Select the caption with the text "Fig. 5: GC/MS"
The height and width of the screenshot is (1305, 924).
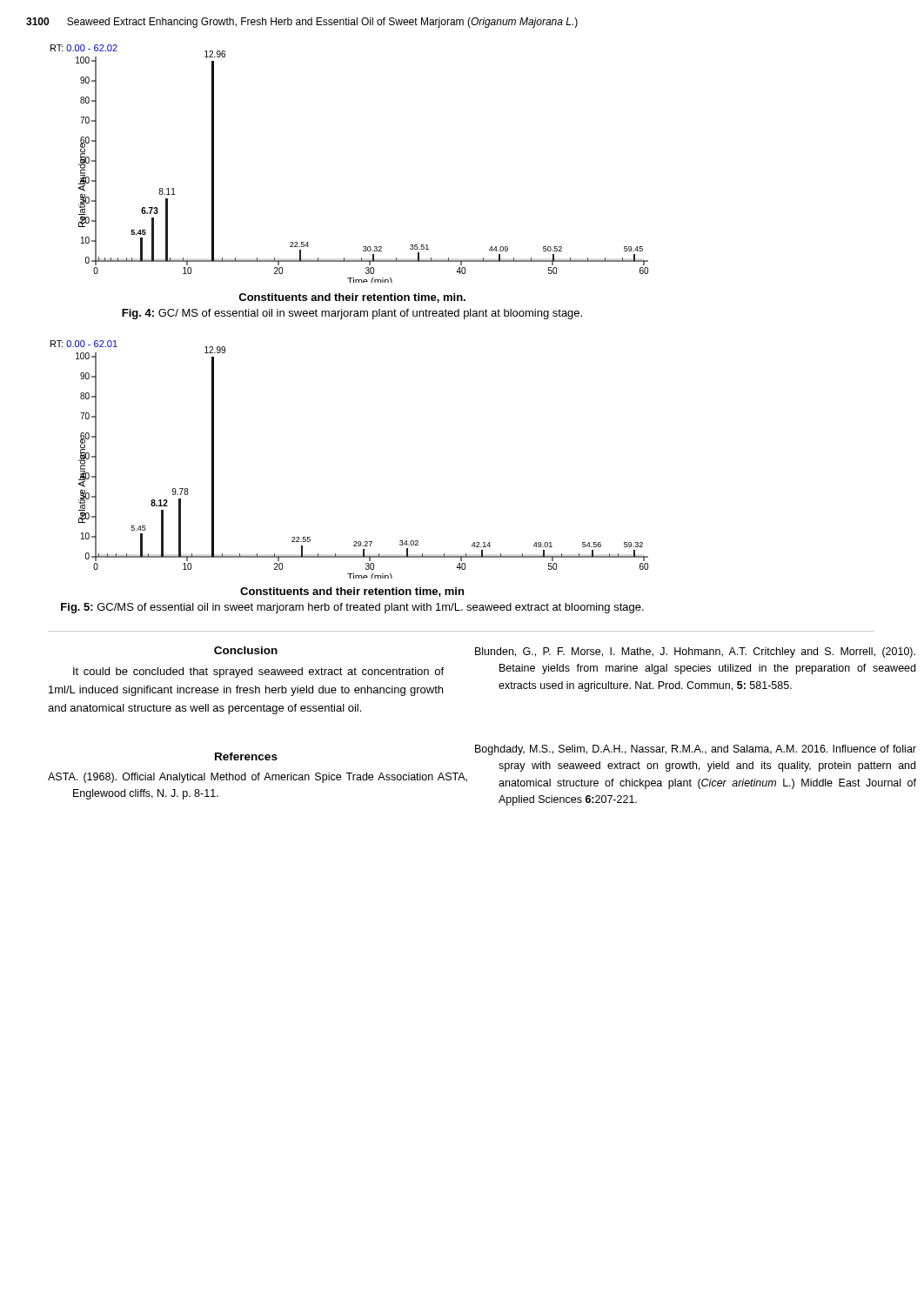pos(352,607)
